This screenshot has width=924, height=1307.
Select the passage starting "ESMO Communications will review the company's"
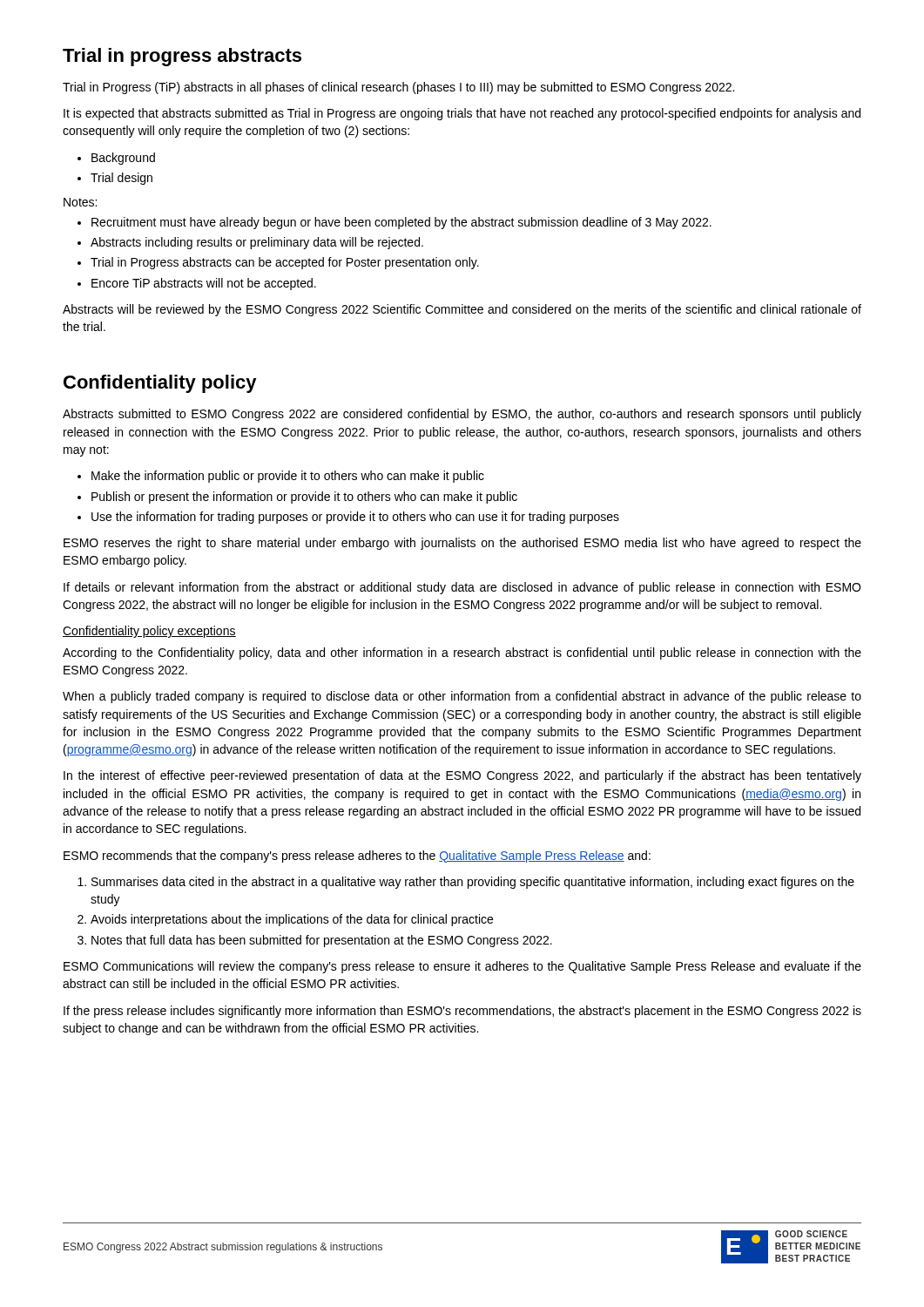462,975
